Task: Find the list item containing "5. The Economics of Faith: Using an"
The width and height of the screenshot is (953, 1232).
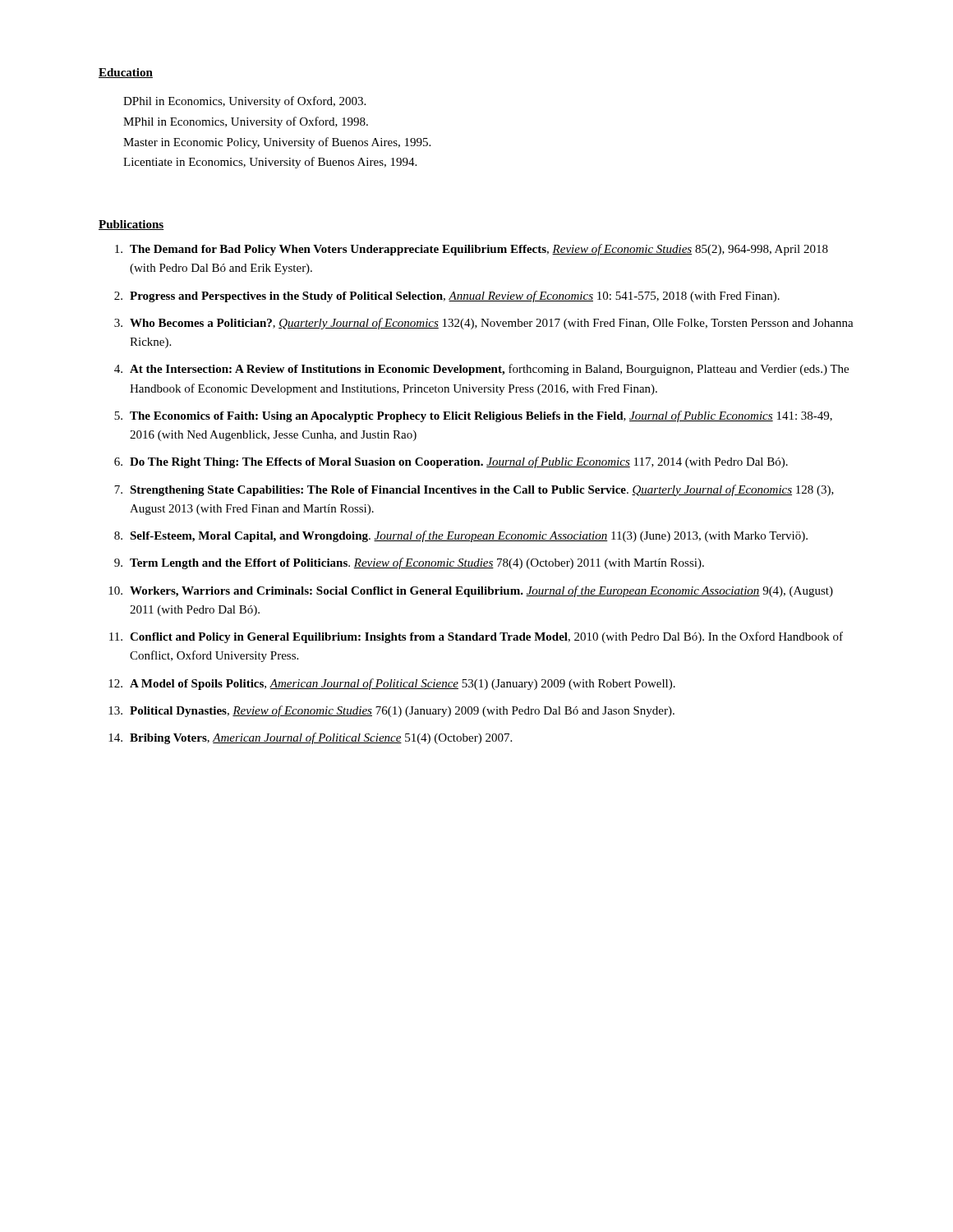Action: pyautogui.click(x=476, y=425)
